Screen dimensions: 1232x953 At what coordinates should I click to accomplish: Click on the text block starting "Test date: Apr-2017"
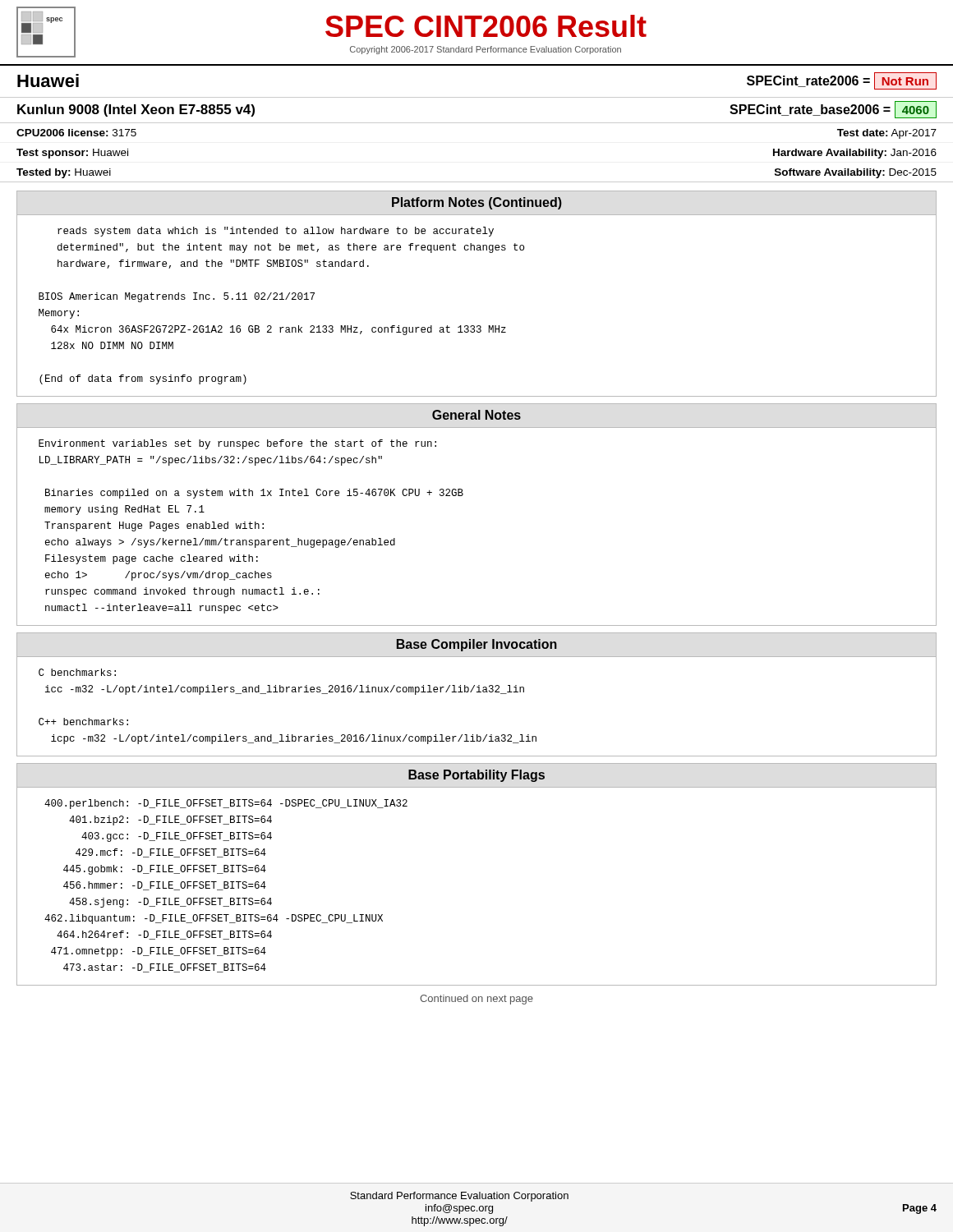pyautogui.click(x=887, y=133)
